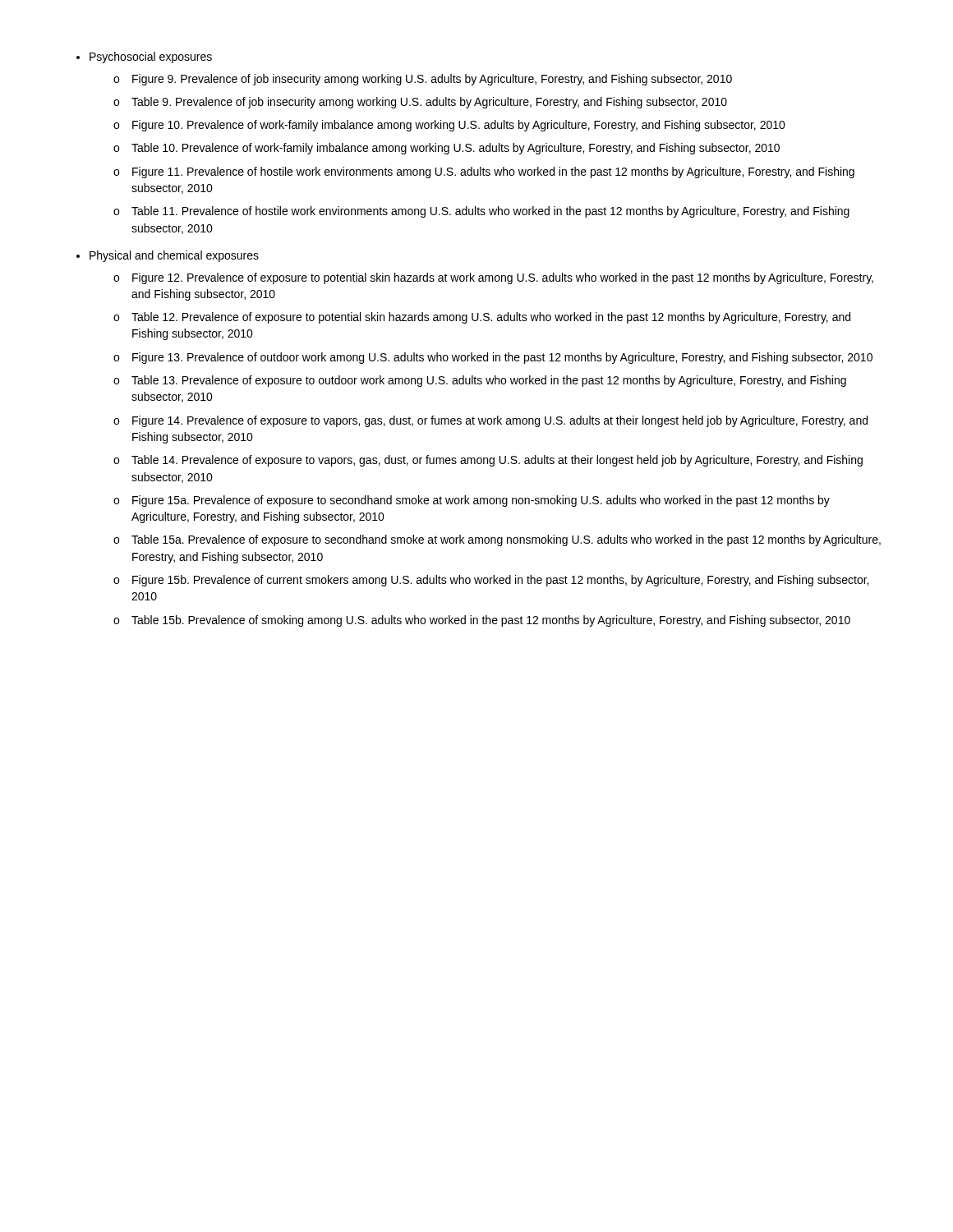Locate the list item containing "Table 10. Prevalence of work-family"
The image size is (953, 1232).
pos(456,148)
